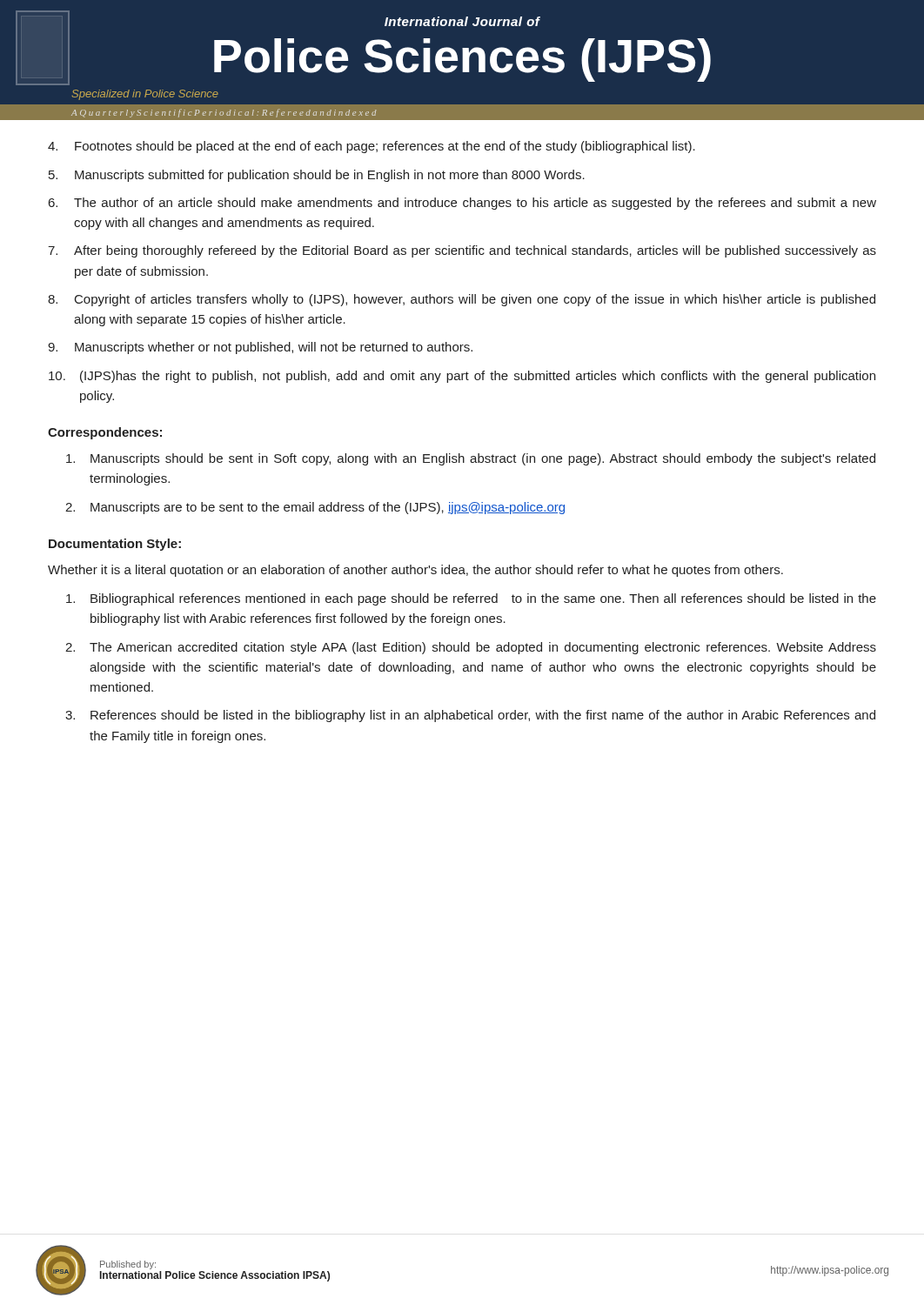This screenshot has height=1305, width=924.
Task: Find the logo
Action: [x=462, y=60]
